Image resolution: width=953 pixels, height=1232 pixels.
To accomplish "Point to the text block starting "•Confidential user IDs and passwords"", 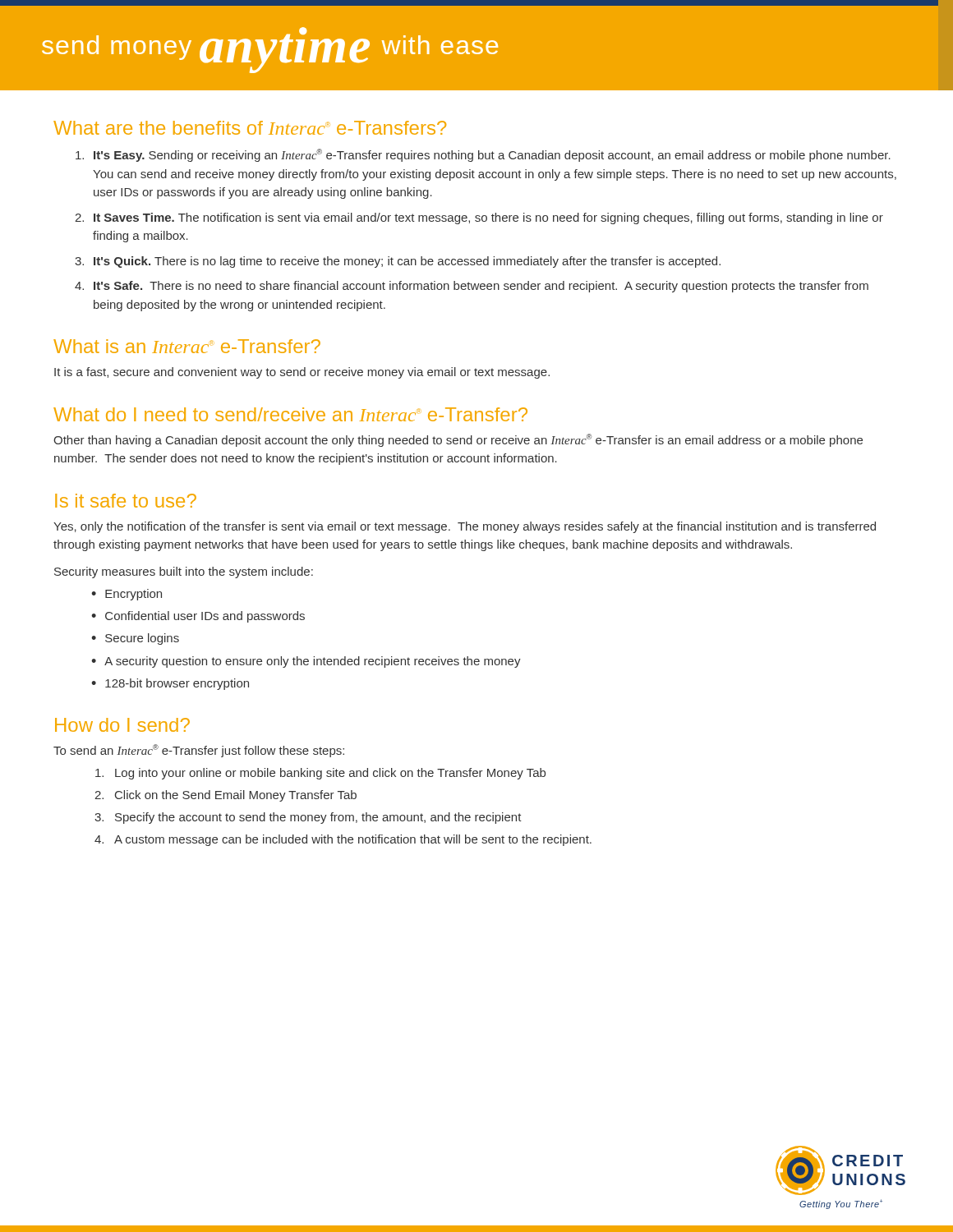I will point(198,617).
